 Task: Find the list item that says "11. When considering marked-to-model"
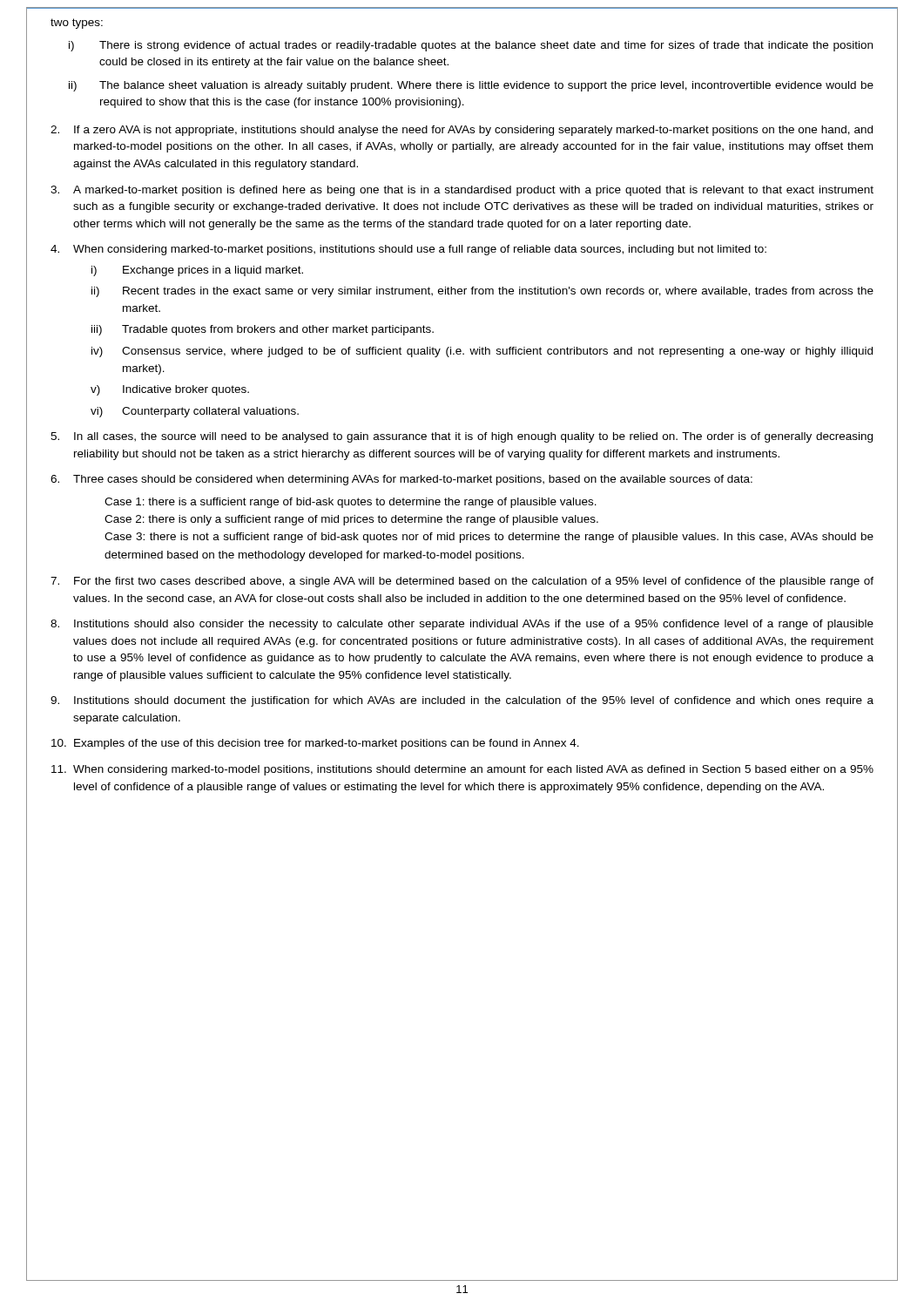point(462,778)
